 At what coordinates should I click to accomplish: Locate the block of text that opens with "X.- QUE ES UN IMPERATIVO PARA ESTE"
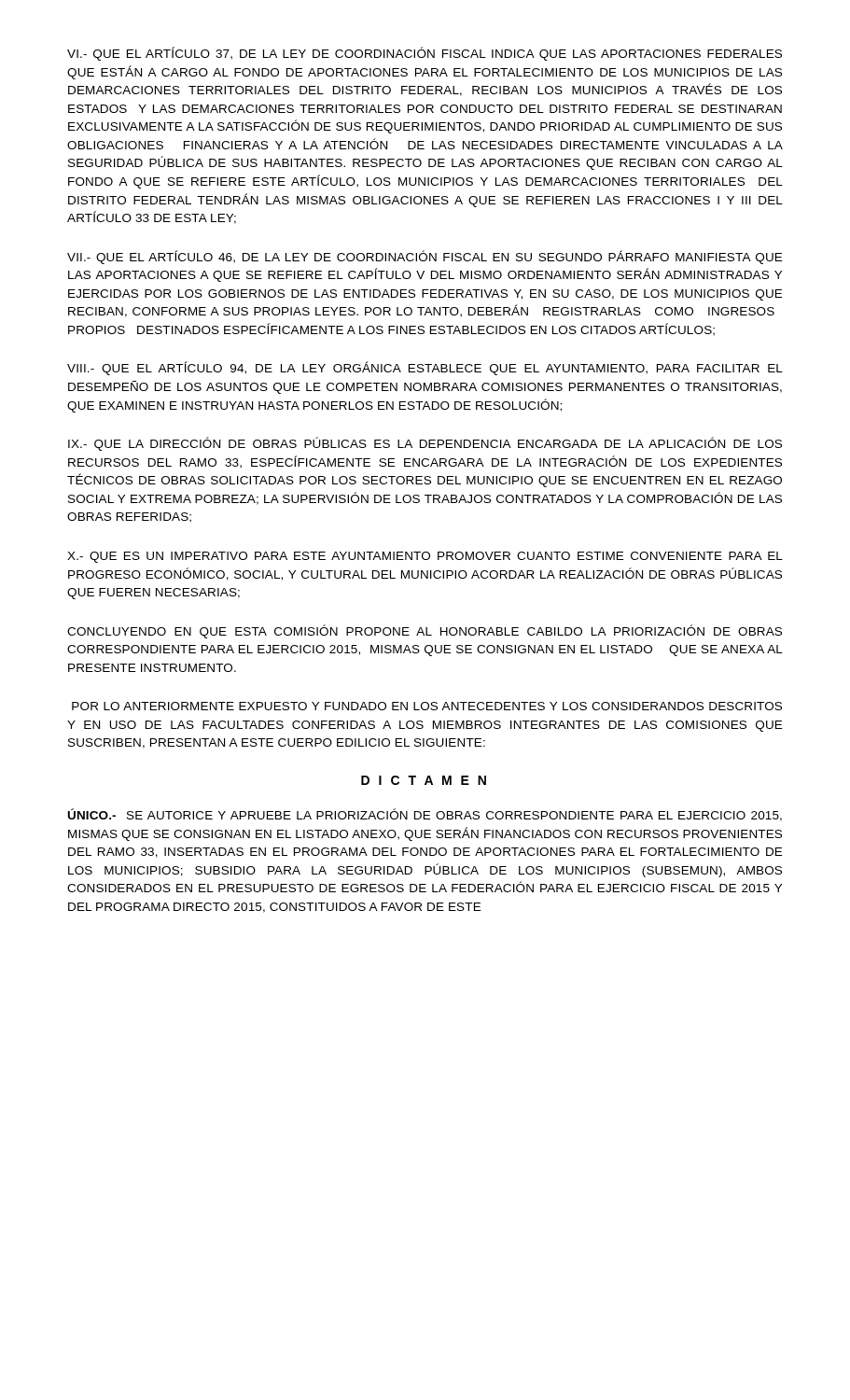[425, 574]
